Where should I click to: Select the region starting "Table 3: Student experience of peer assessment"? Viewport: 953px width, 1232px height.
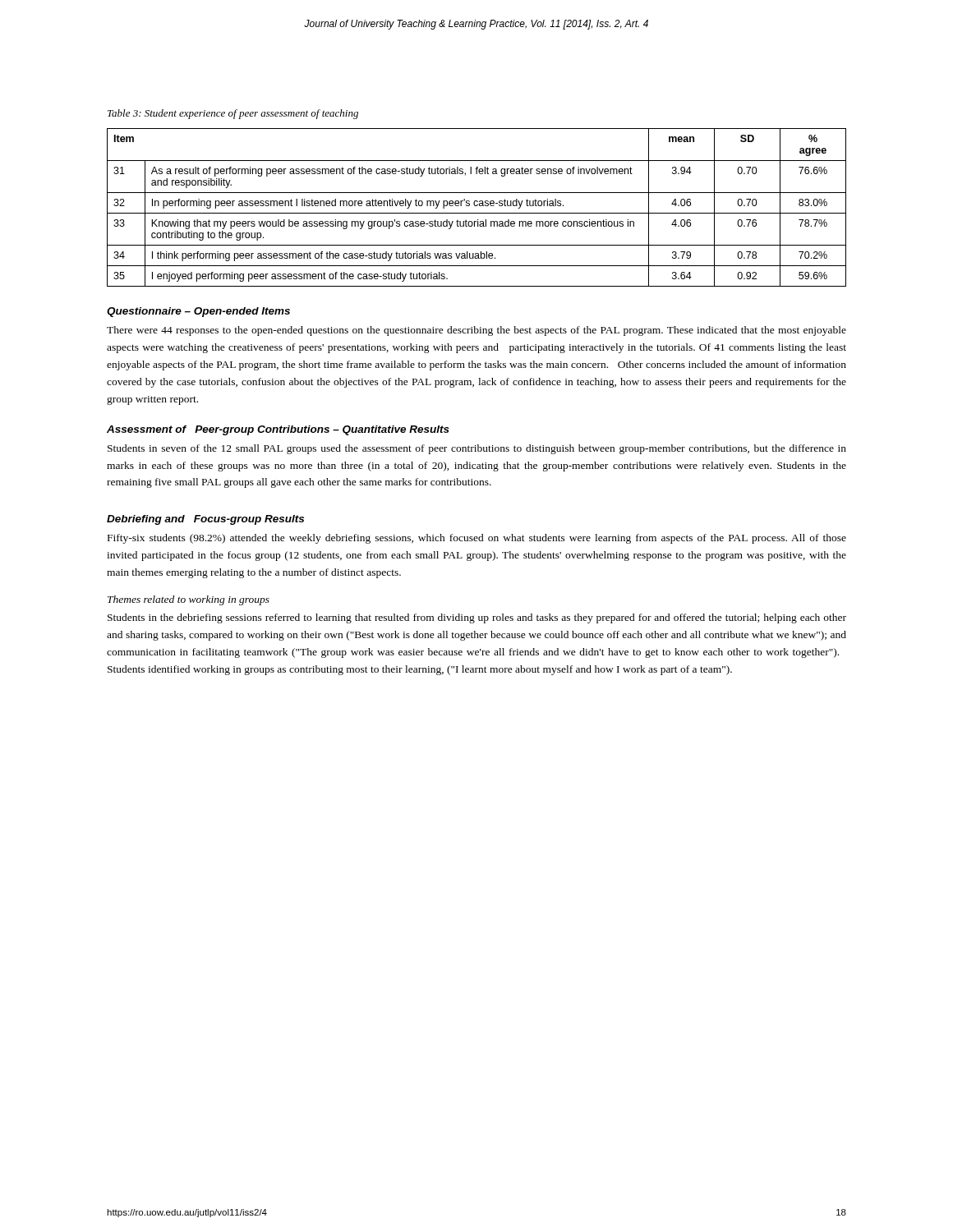point(233,113)
